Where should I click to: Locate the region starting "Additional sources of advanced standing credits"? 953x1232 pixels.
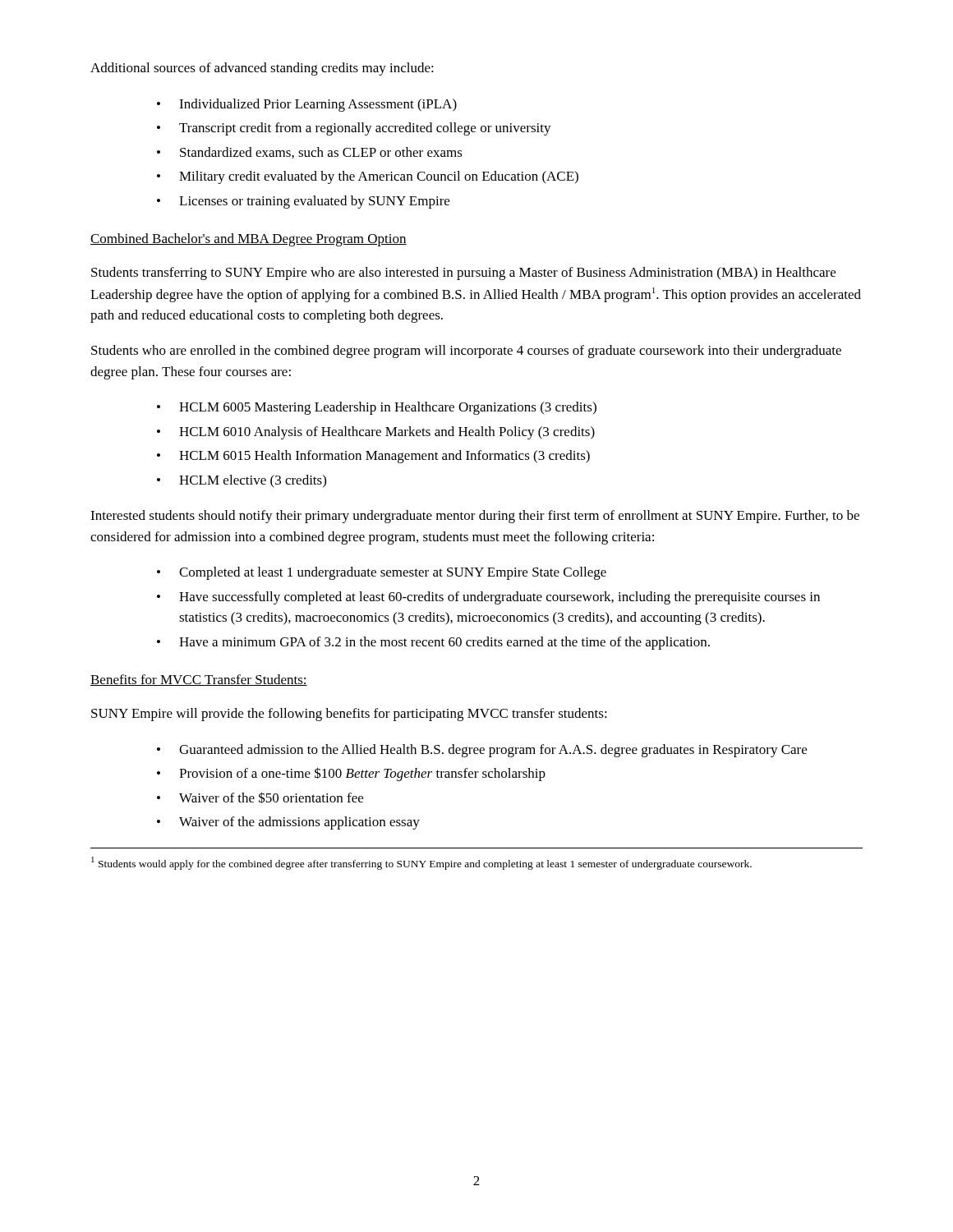coord(262,68)
